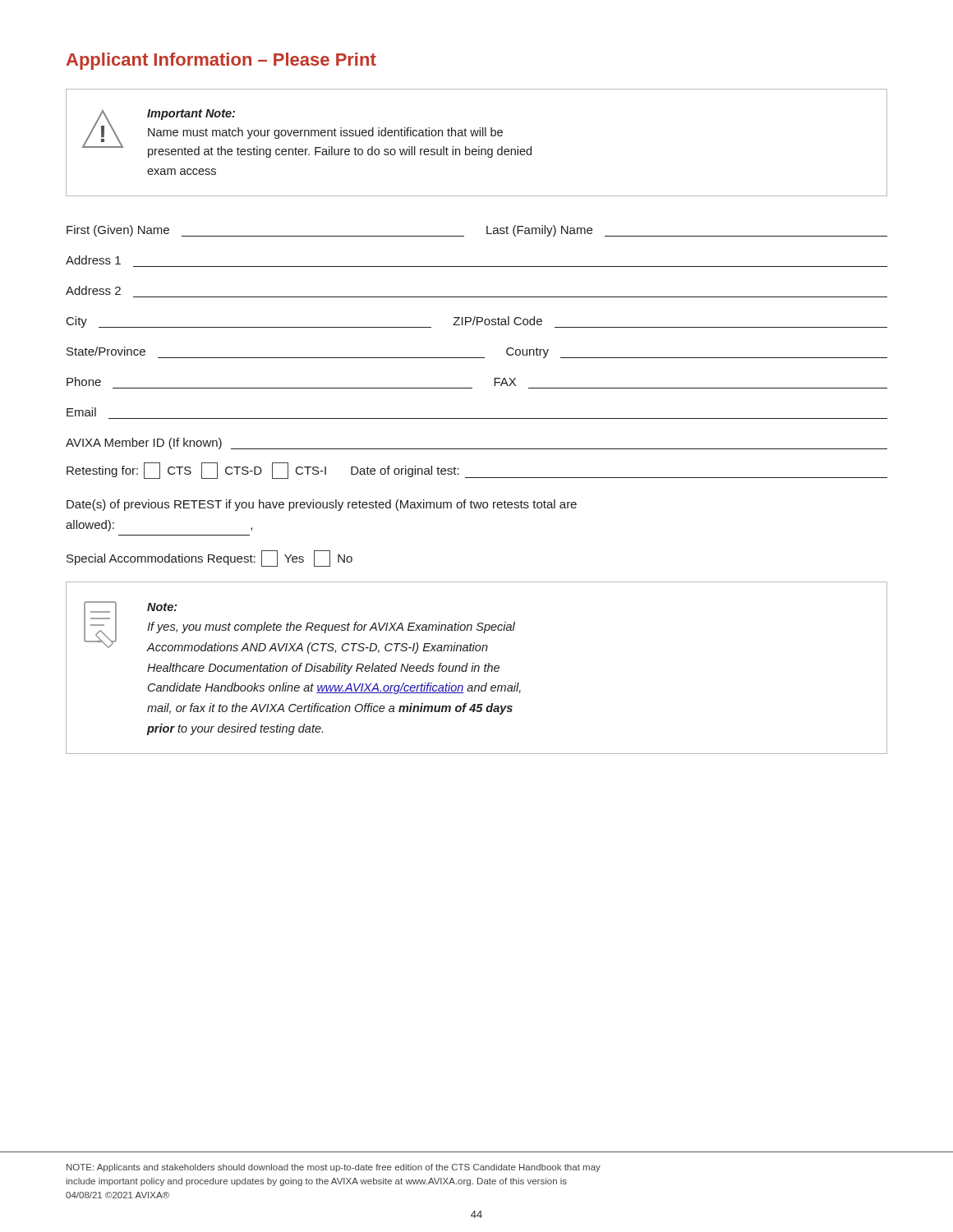The height and width of the screenshot is (1232, 953).
Task: Select the text starting "First (Given) Name Last (Family)"
Action: pos(476,229)
